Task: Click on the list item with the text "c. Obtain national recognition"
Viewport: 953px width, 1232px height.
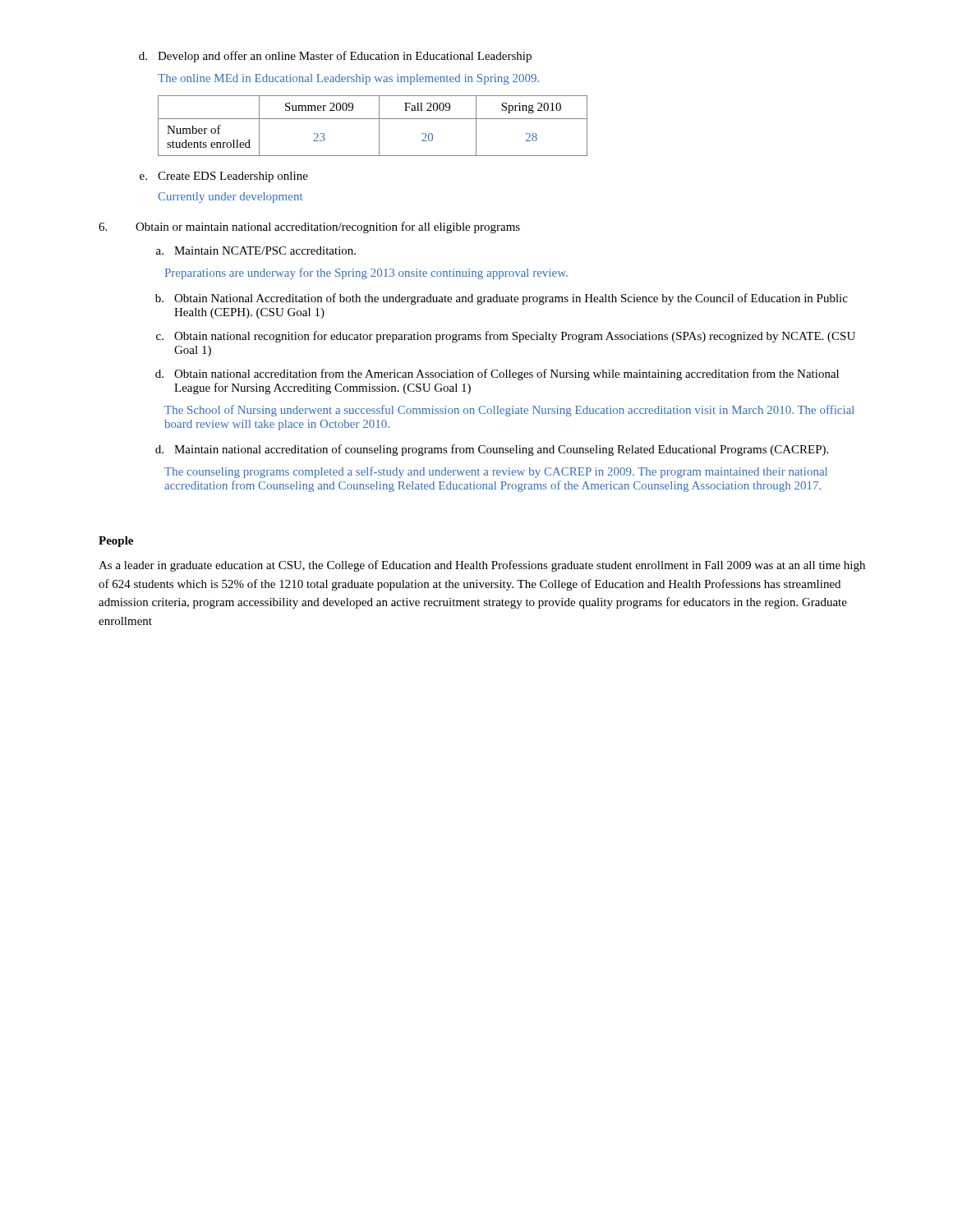Action: tap(495, 343)
